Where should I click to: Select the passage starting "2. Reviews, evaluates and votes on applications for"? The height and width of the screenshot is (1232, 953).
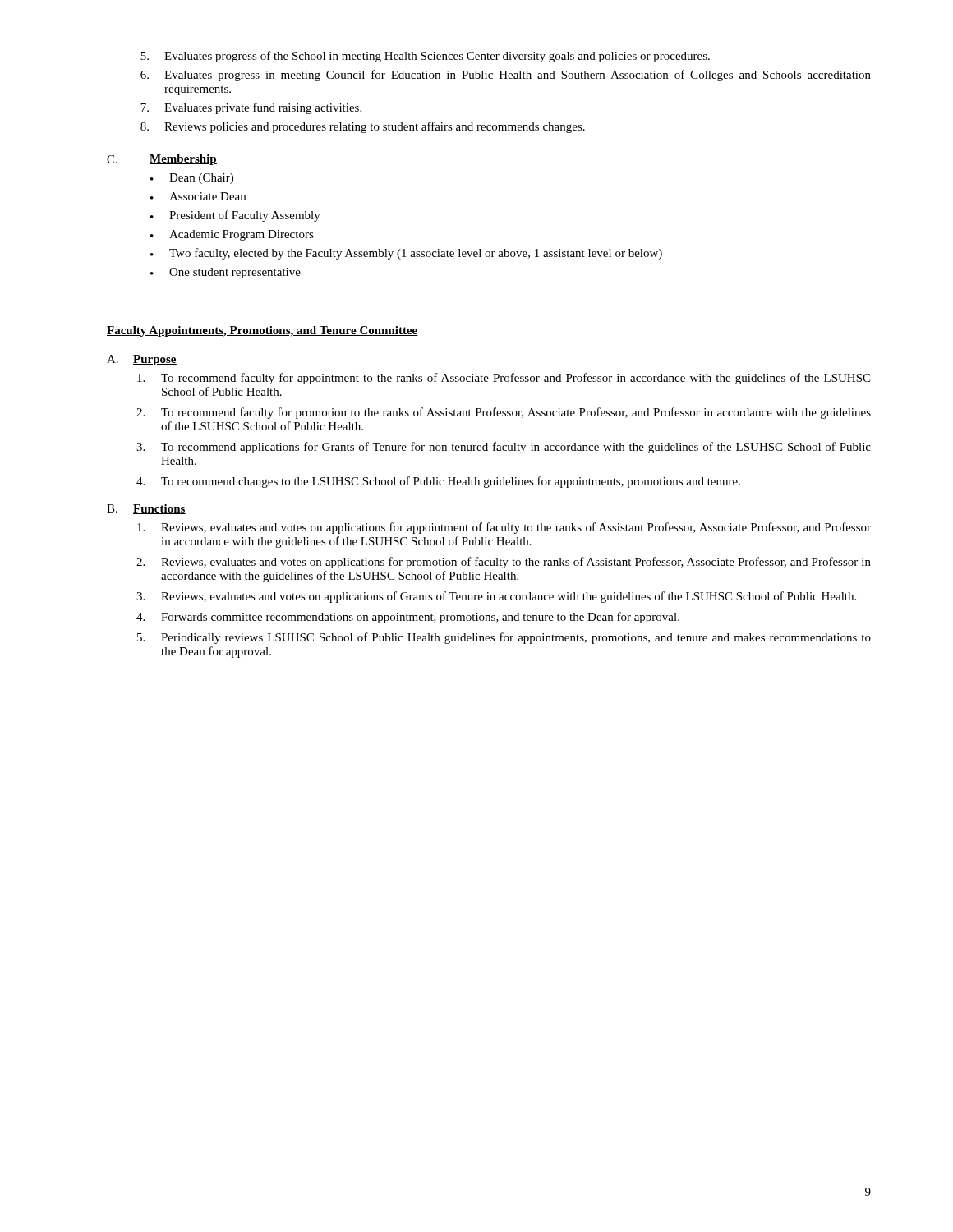pyautogui.click(x=504, y=569)
